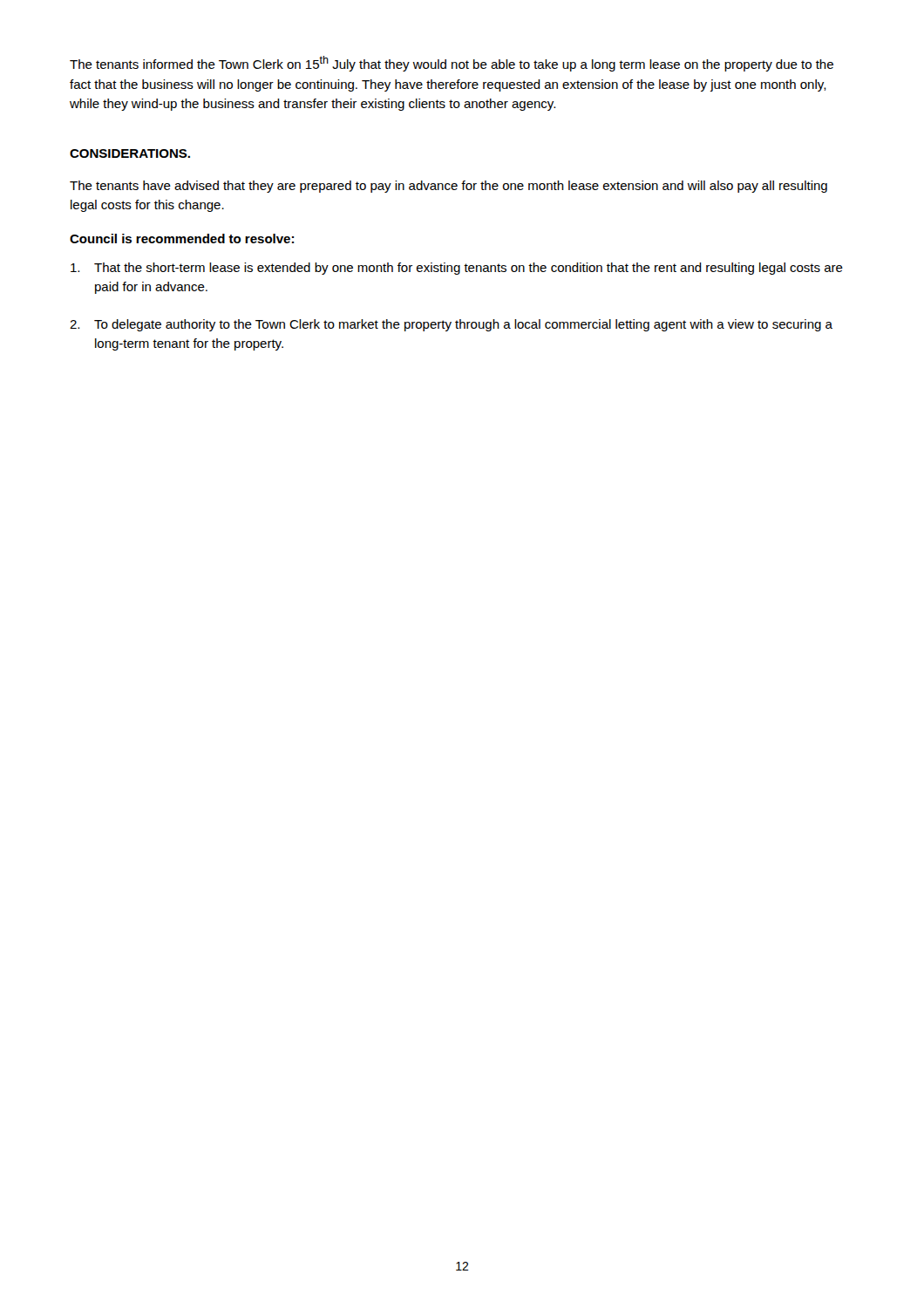
Task: Where is the passage that starts "2. To delegate authority to the"?
Action: pos(462,334)
